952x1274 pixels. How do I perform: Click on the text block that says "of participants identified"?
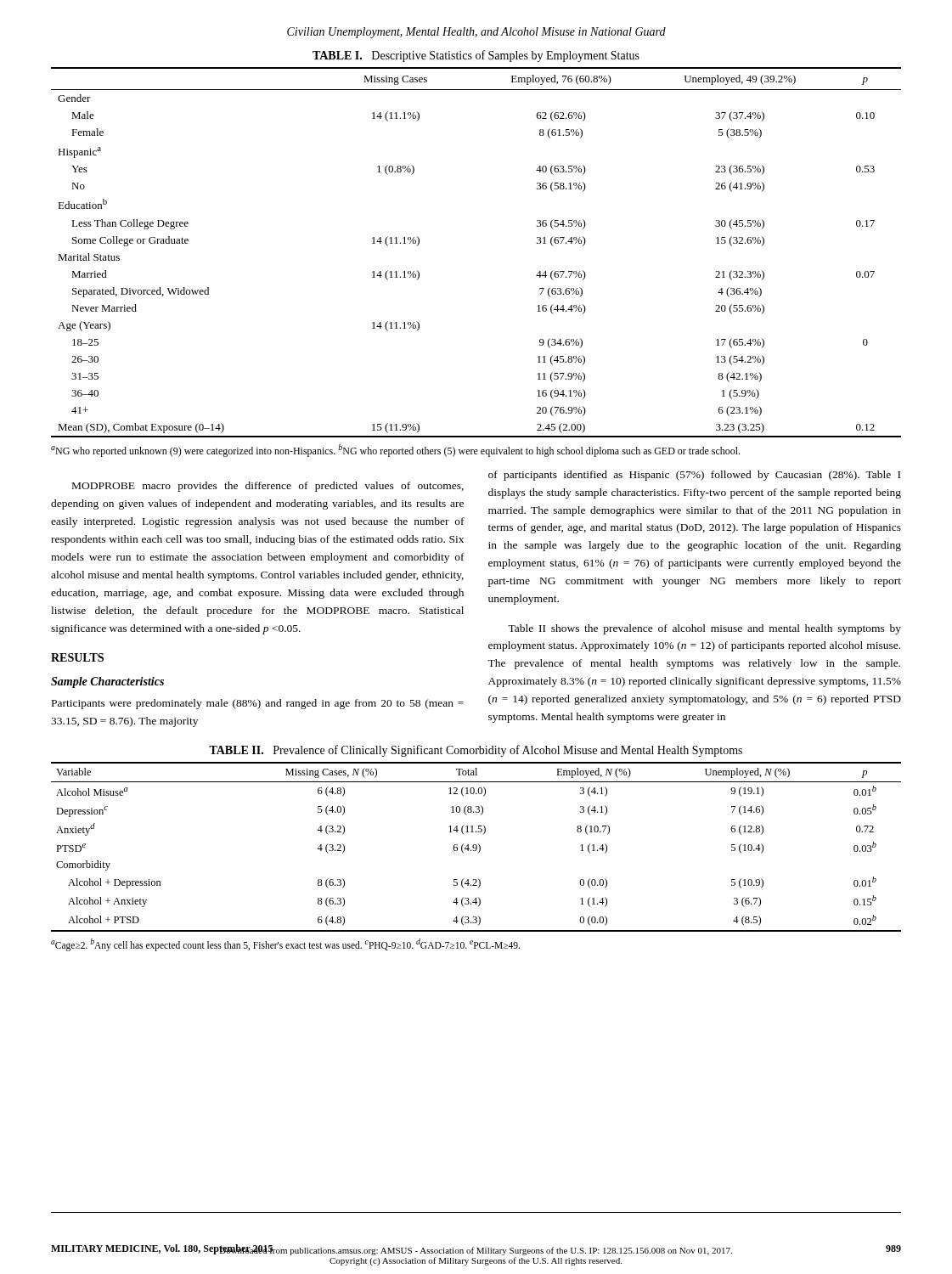click(694, 596)
